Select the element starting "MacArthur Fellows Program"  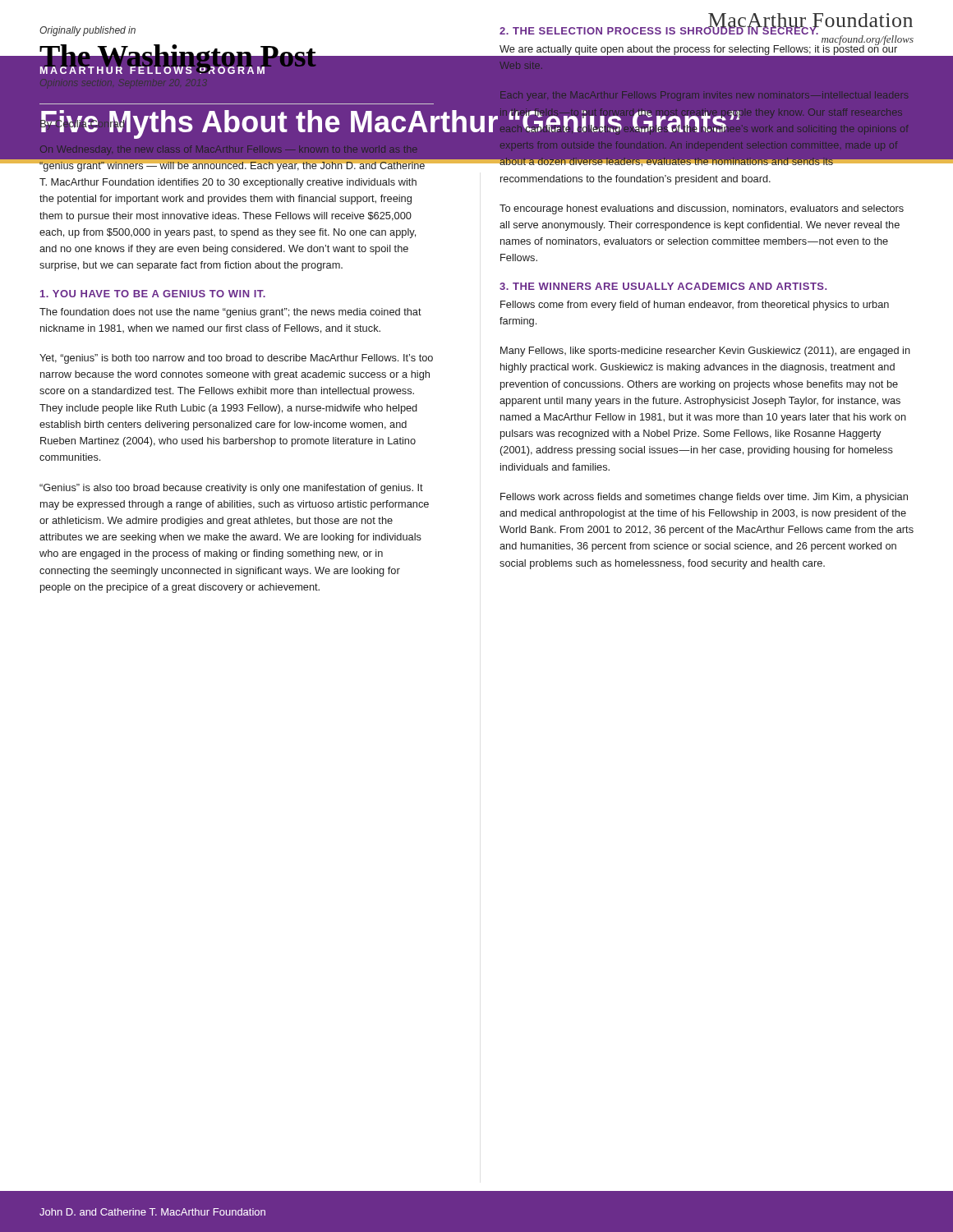click(x=153, y=71)
